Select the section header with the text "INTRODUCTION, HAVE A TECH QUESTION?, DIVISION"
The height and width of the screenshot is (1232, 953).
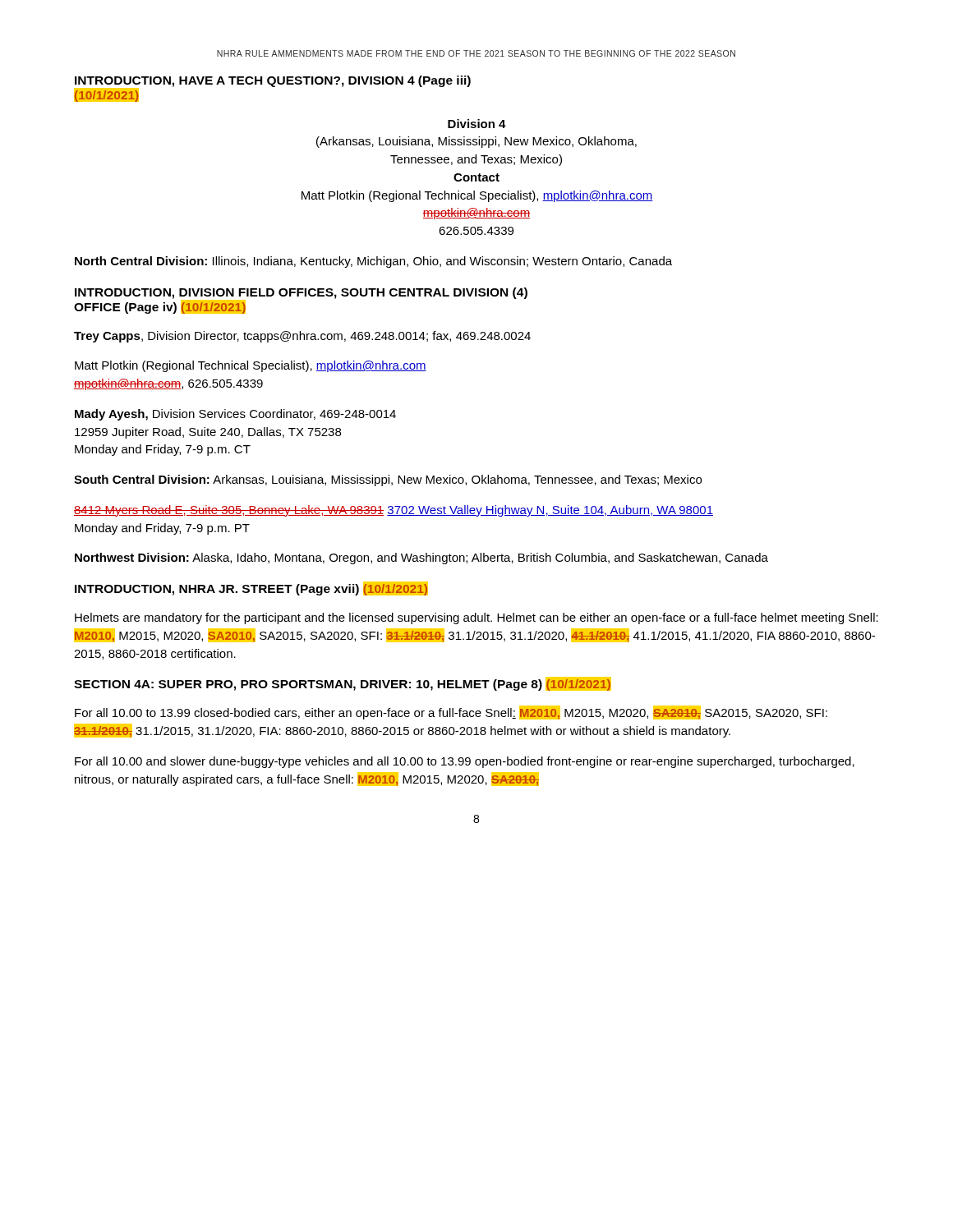[476, 87]
